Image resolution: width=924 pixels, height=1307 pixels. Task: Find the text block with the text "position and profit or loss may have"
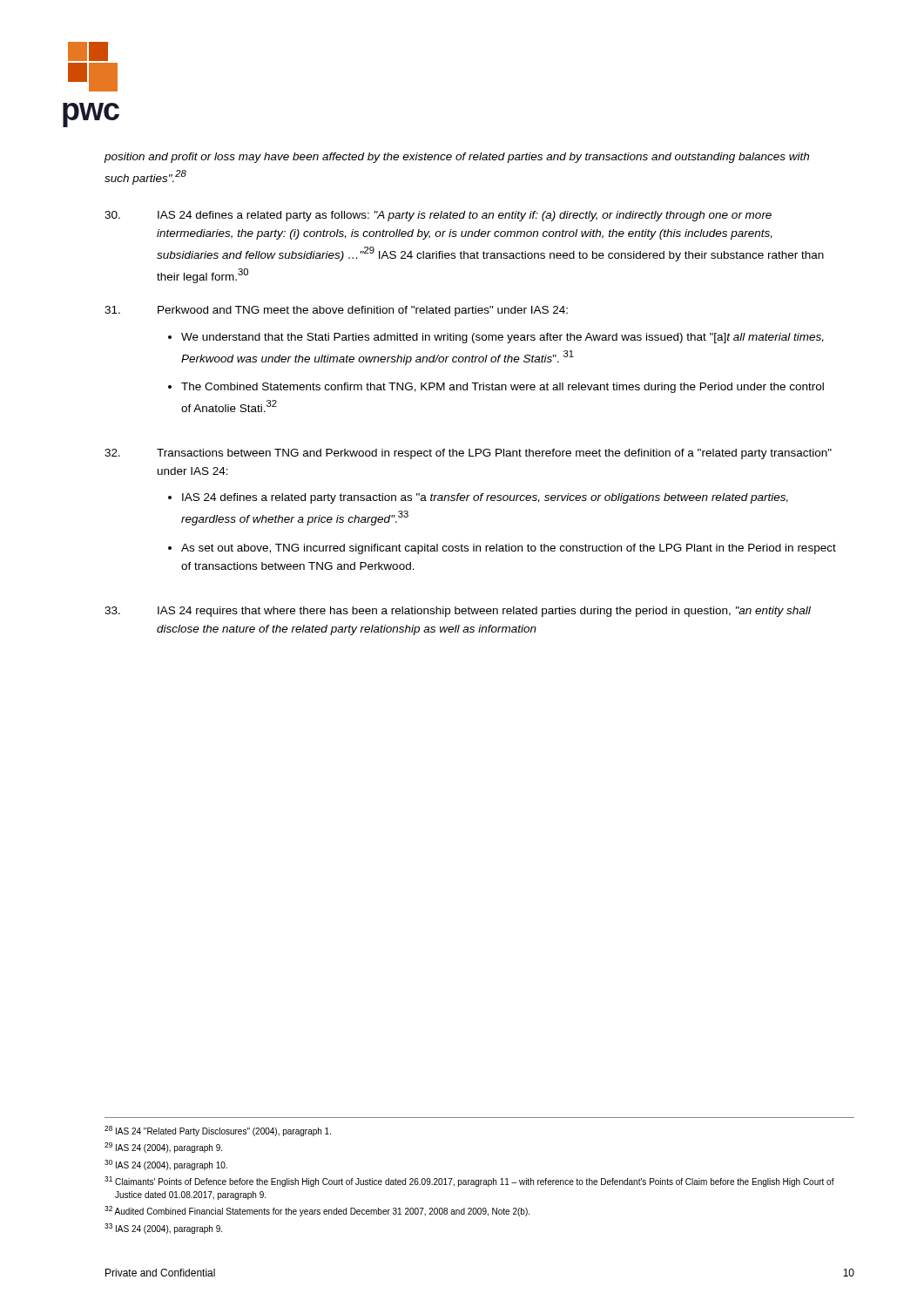[457, 167]
